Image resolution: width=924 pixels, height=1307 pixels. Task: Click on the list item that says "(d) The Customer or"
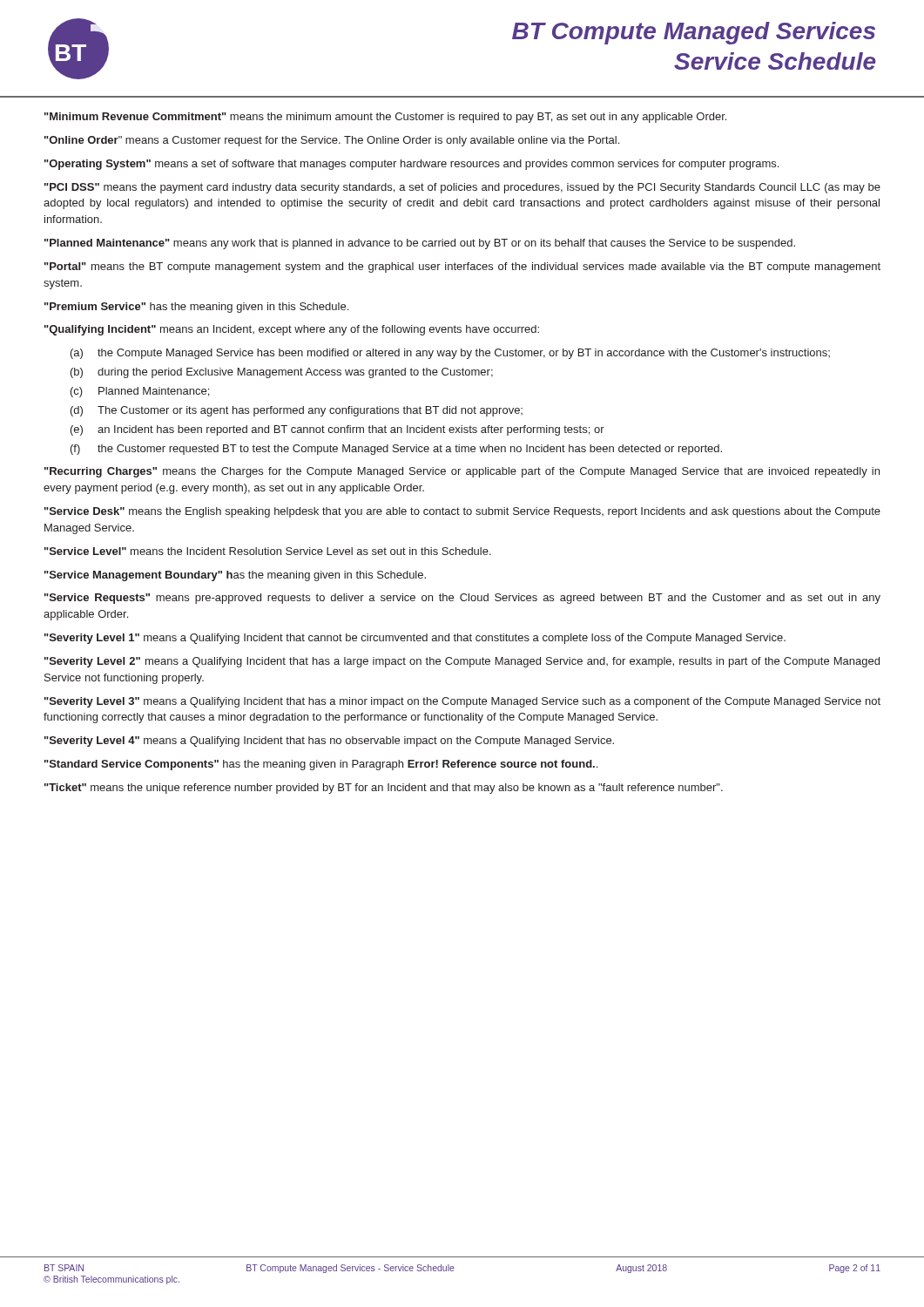pyautogui.click(x=475, y=411)
